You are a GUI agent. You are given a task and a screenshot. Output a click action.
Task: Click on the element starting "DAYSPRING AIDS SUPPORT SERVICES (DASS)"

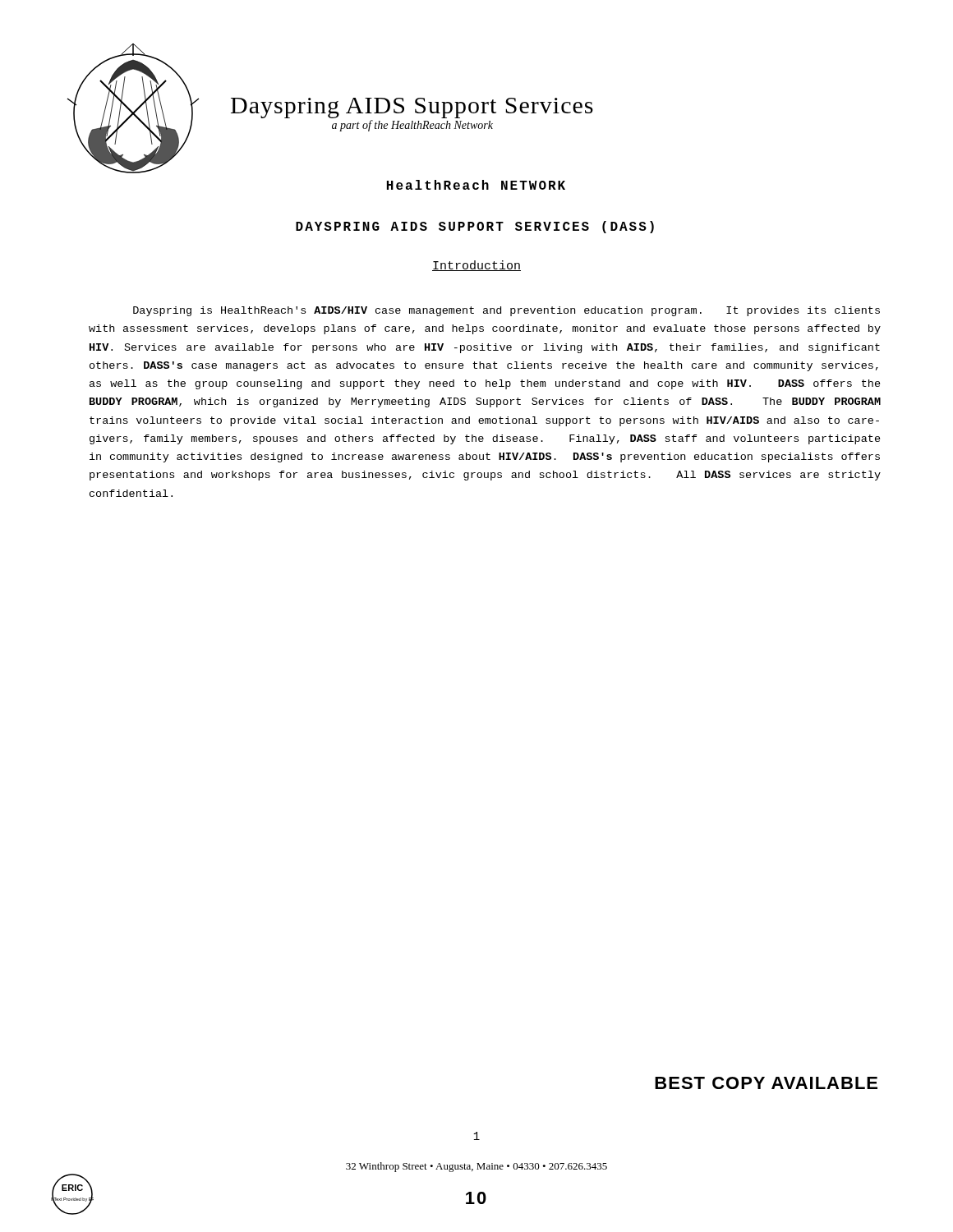(476, 228)
